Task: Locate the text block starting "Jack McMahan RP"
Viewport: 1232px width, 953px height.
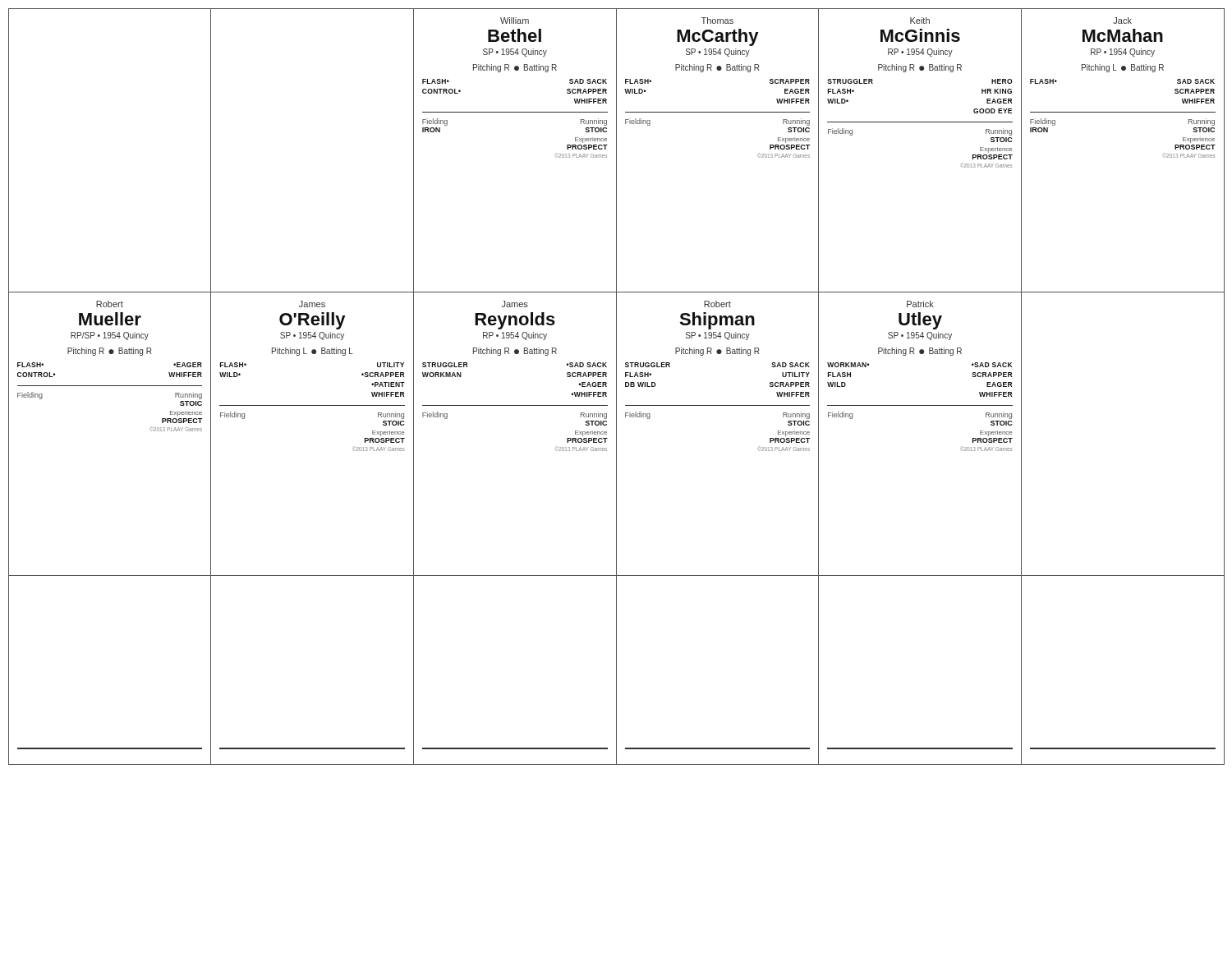Action: tap(1122, 21)
